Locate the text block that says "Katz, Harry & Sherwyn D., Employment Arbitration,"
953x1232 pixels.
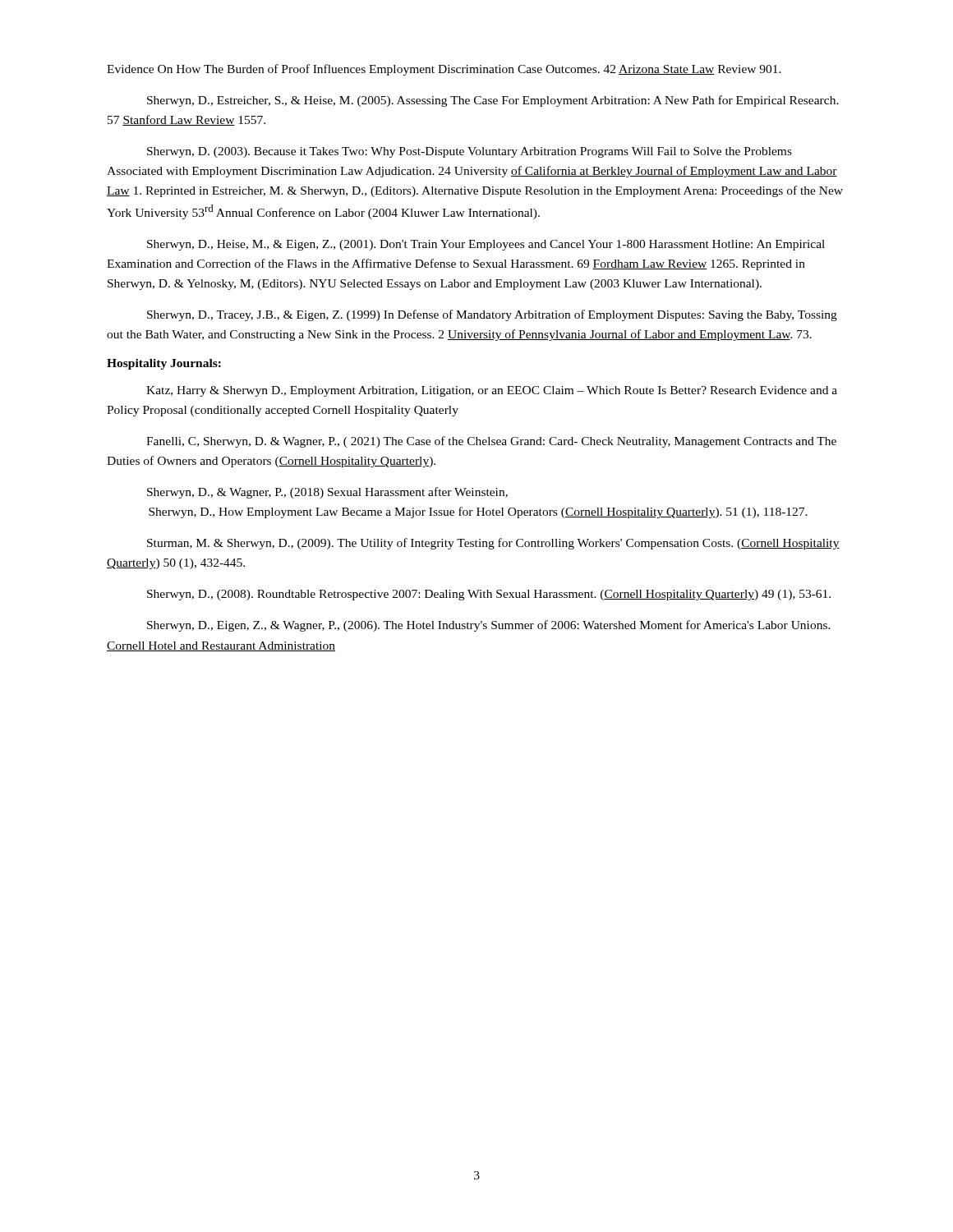pos(472,400)
